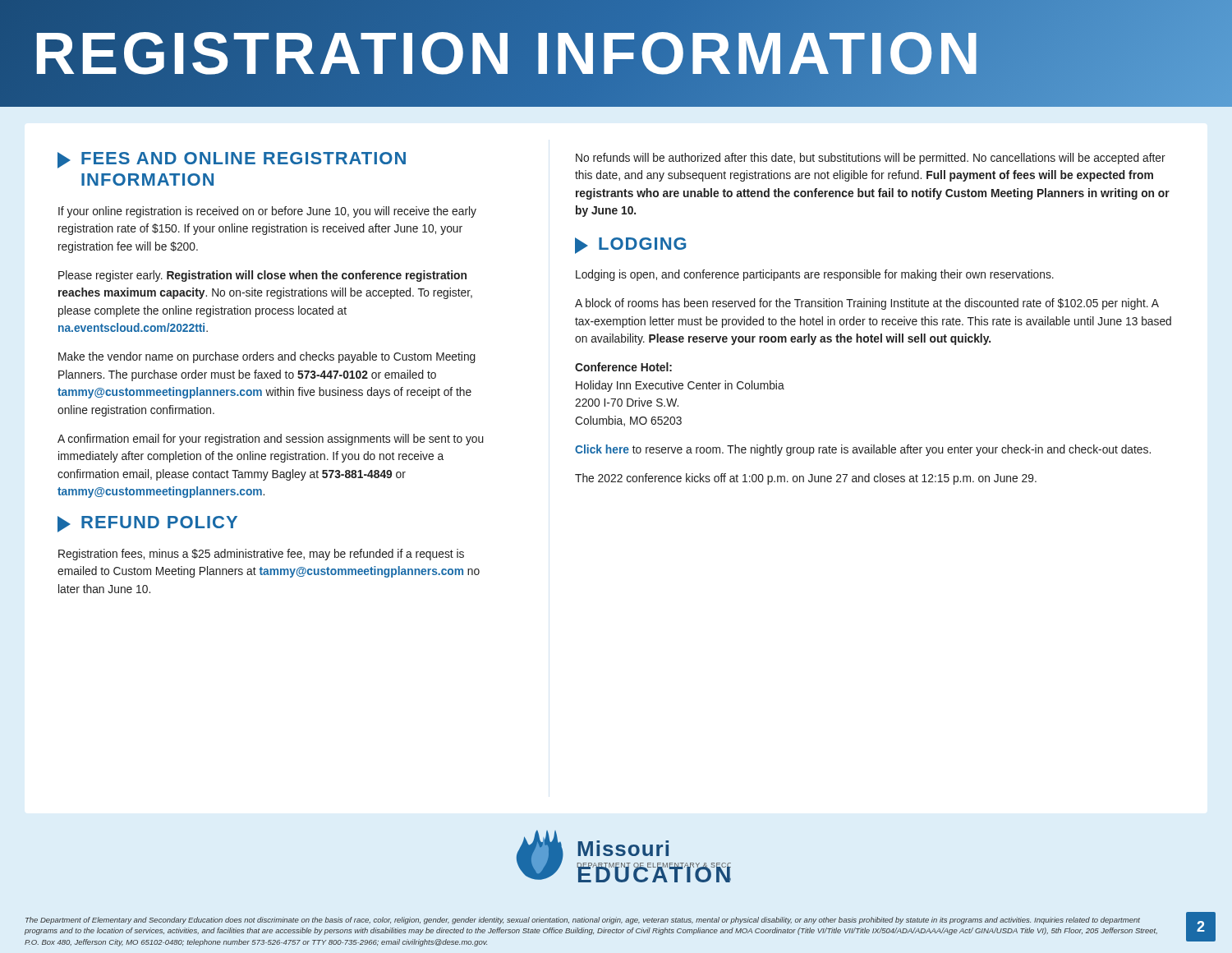The height and width of the screenshot is (953, 1232).
Task: Click the passage that begins "Make the vendor name"
Action: click(267, 384)
